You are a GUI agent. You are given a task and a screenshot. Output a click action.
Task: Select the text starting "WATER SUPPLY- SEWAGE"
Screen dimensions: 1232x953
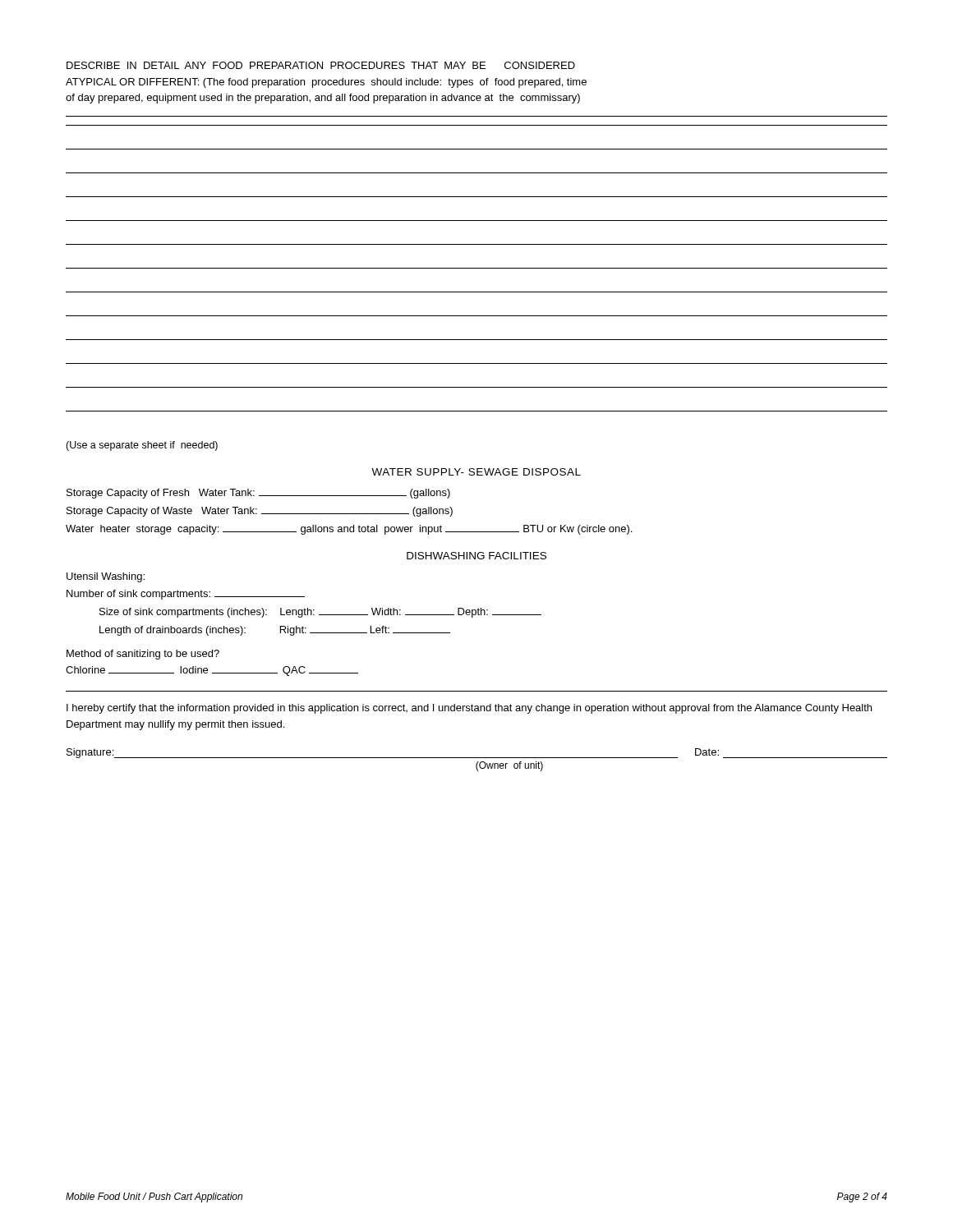click(x=476, y=471)
